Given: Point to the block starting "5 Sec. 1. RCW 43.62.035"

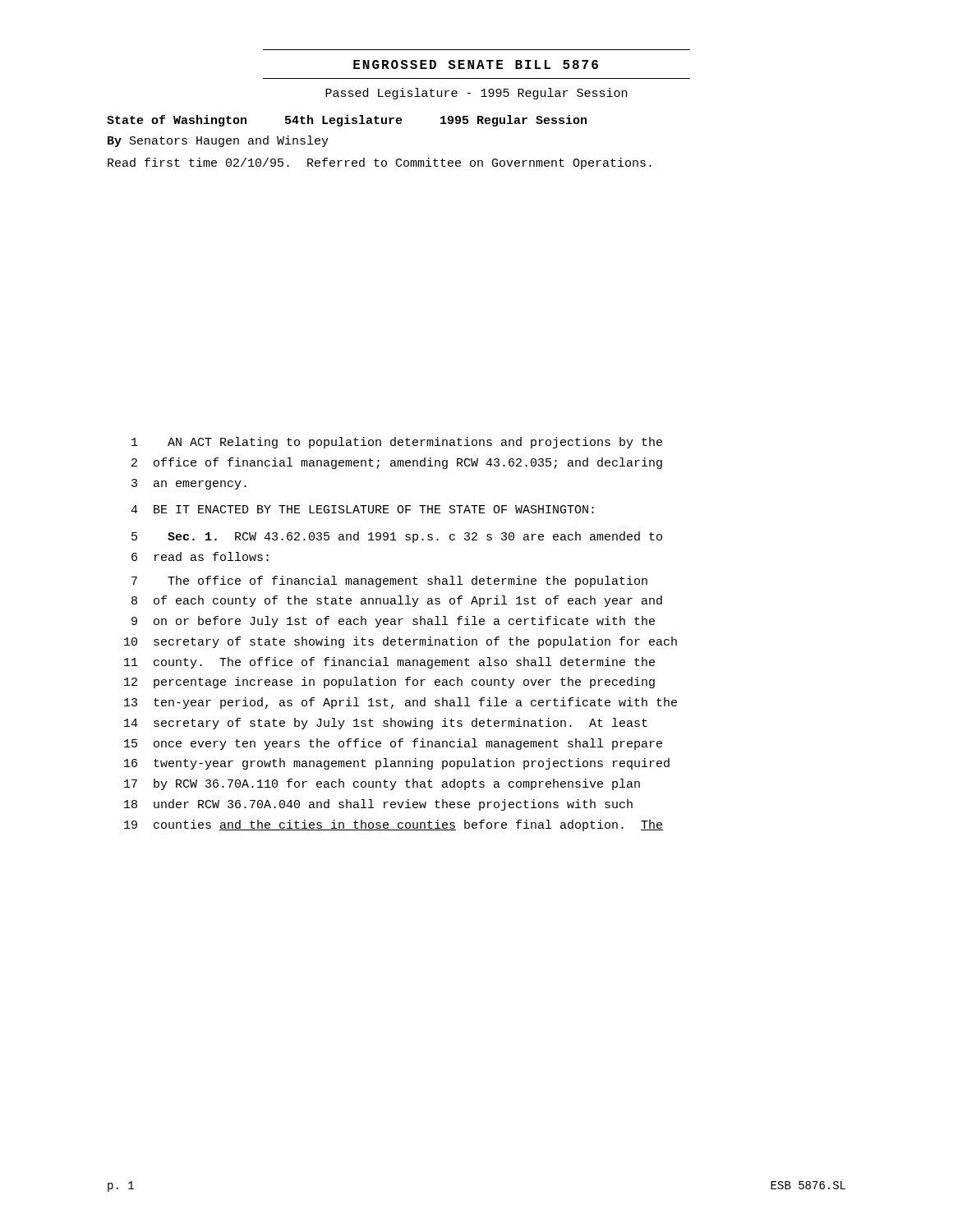Looking at the screenshot, I should pos(476,538).
